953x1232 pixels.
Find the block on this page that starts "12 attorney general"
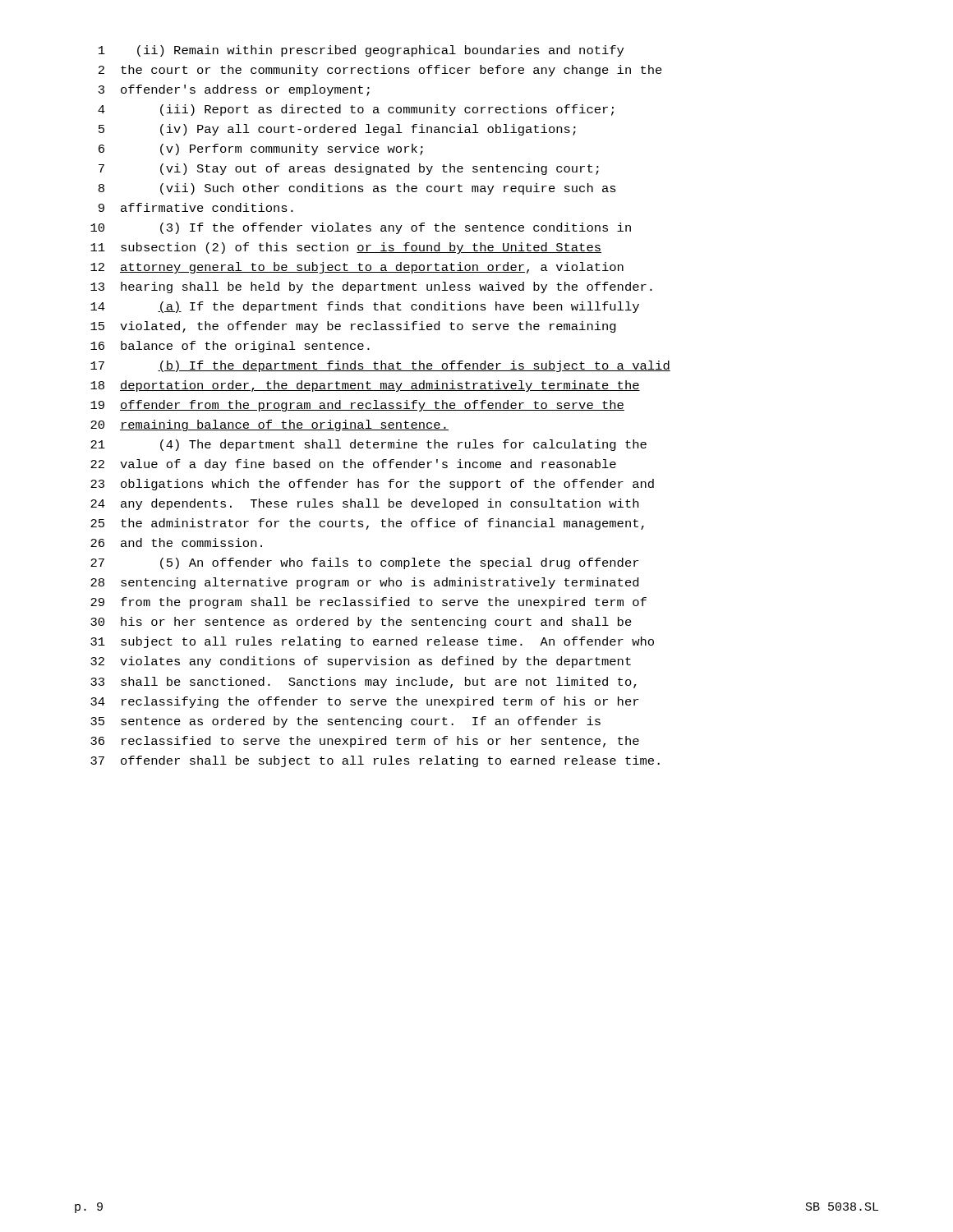(476, 268)
